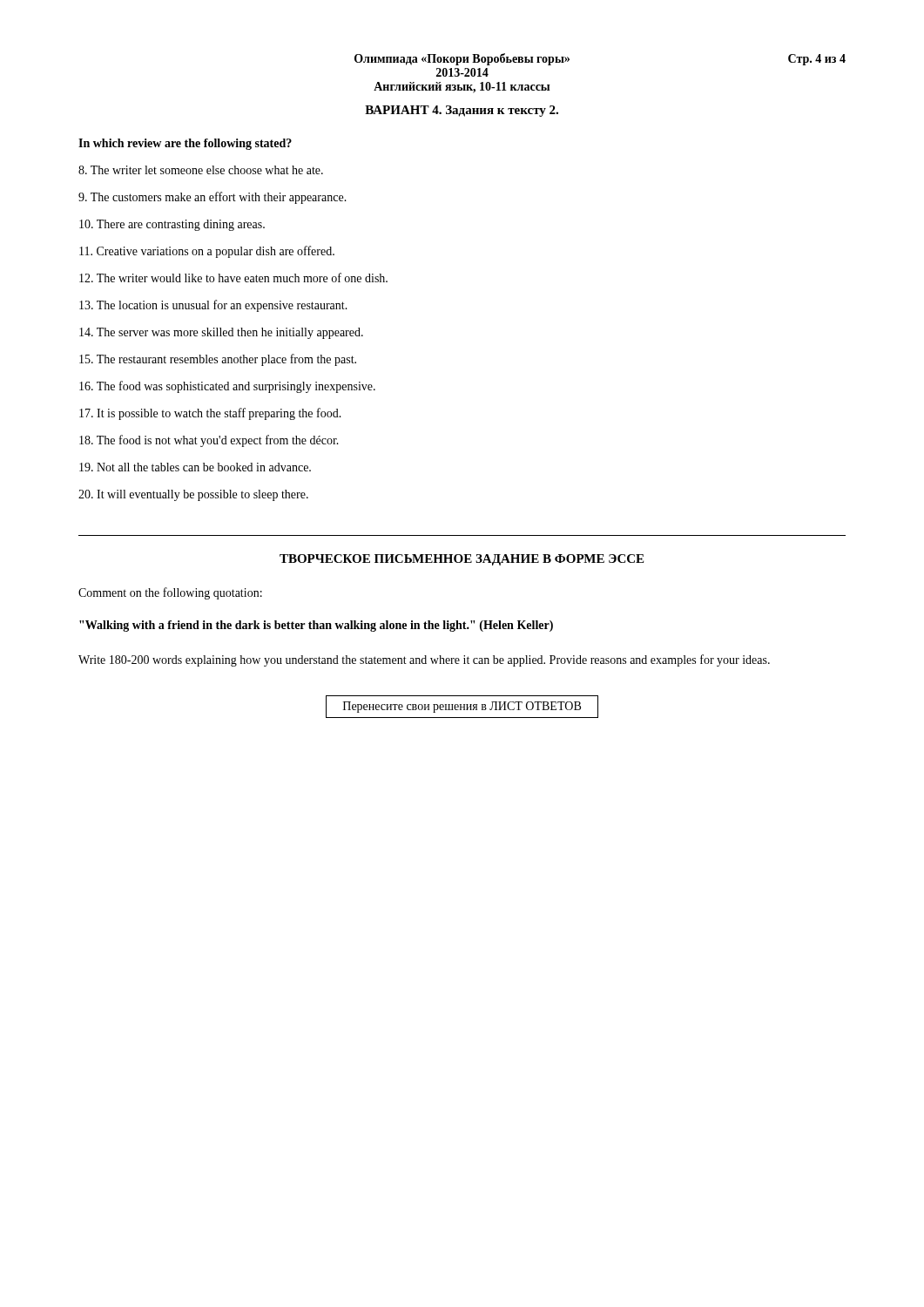
Task: Click the passage that begins "17. It is possible"
Action: [210, 413]
